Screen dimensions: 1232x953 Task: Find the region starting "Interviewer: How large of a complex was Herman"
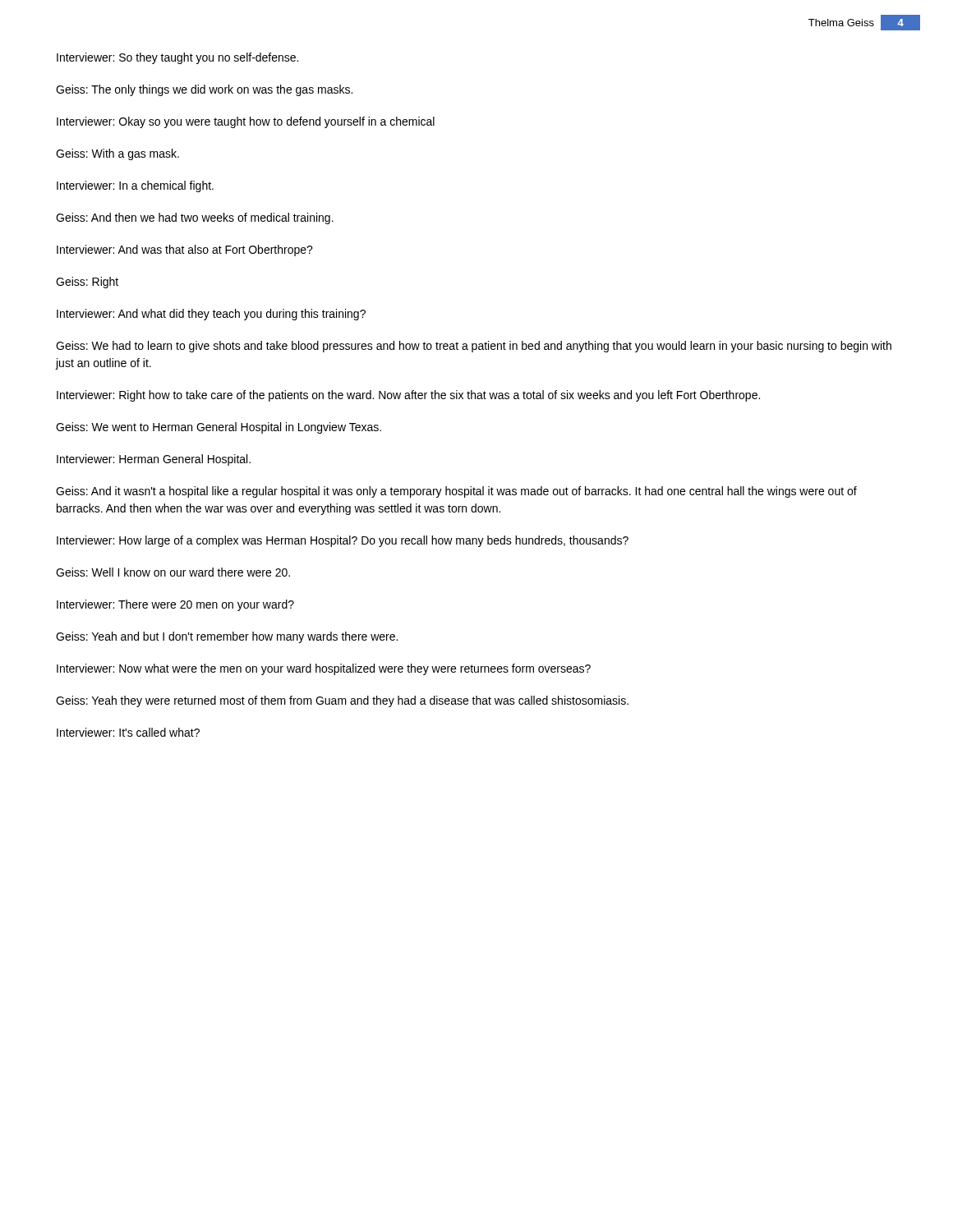(x=342, y=540)
